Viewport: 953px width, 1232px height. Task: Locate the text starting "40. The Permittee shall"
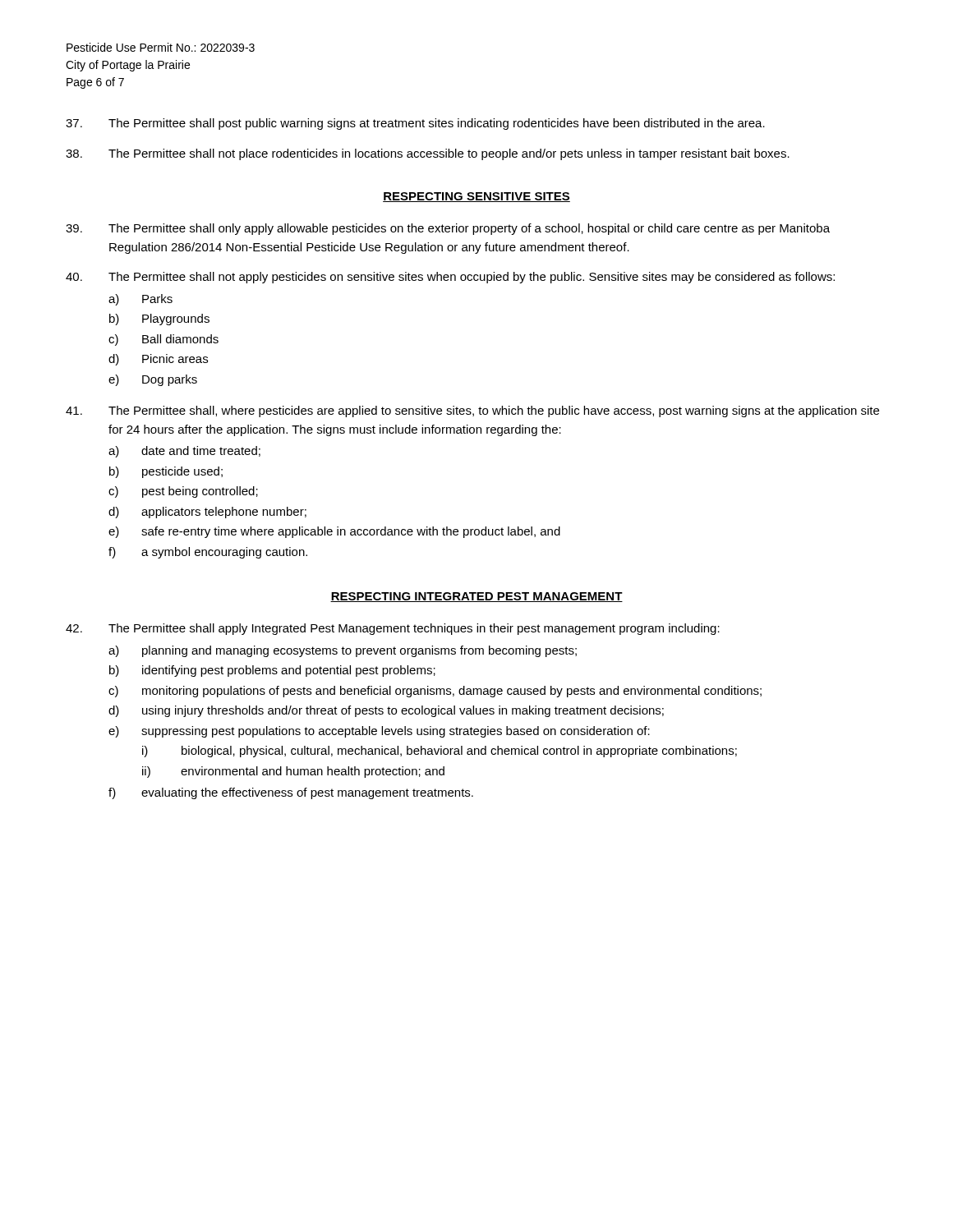point(450,278)
